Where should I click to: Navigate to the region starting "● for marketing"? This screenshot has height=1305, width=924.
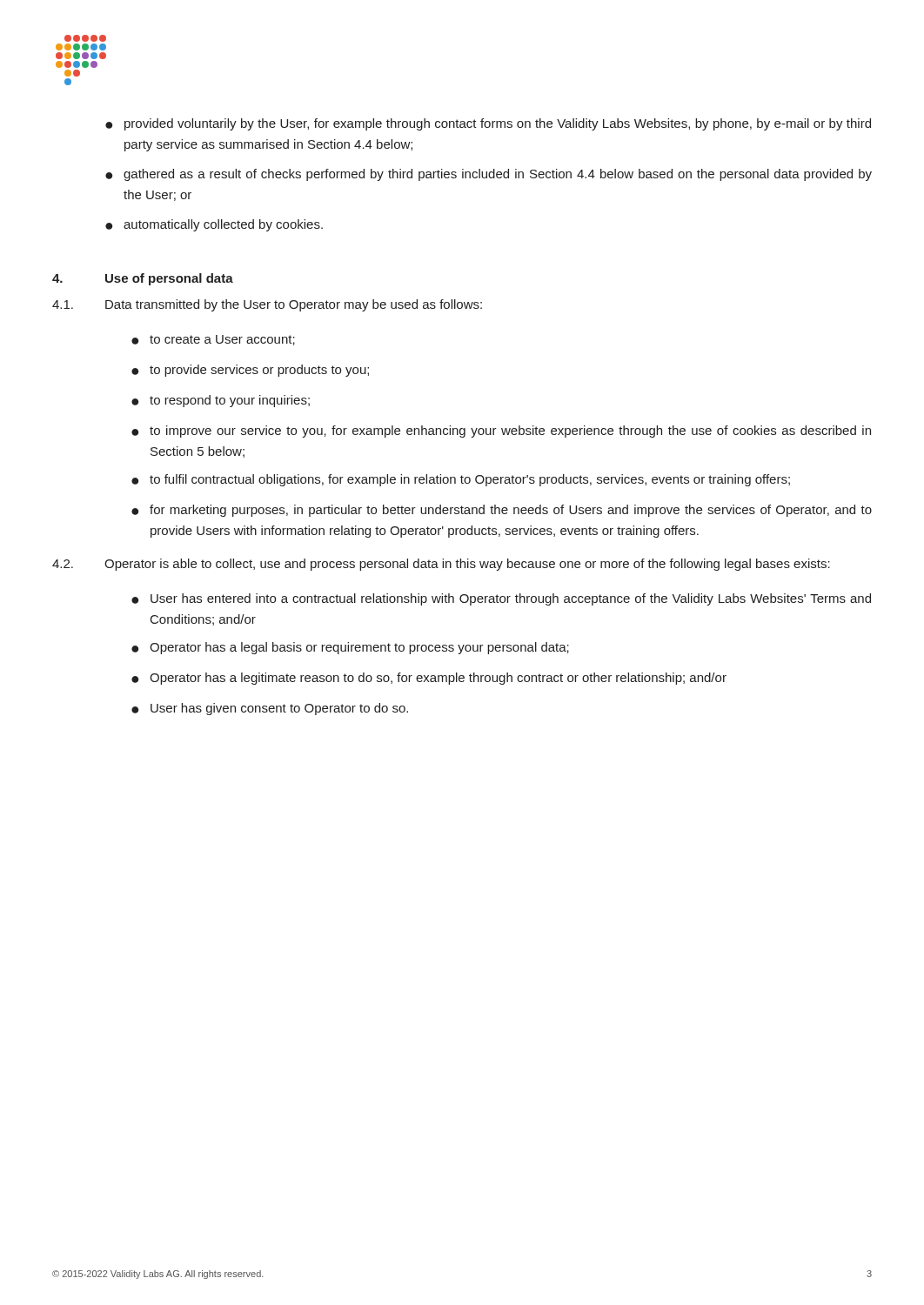pyautogui.click(x=501, y=520)
